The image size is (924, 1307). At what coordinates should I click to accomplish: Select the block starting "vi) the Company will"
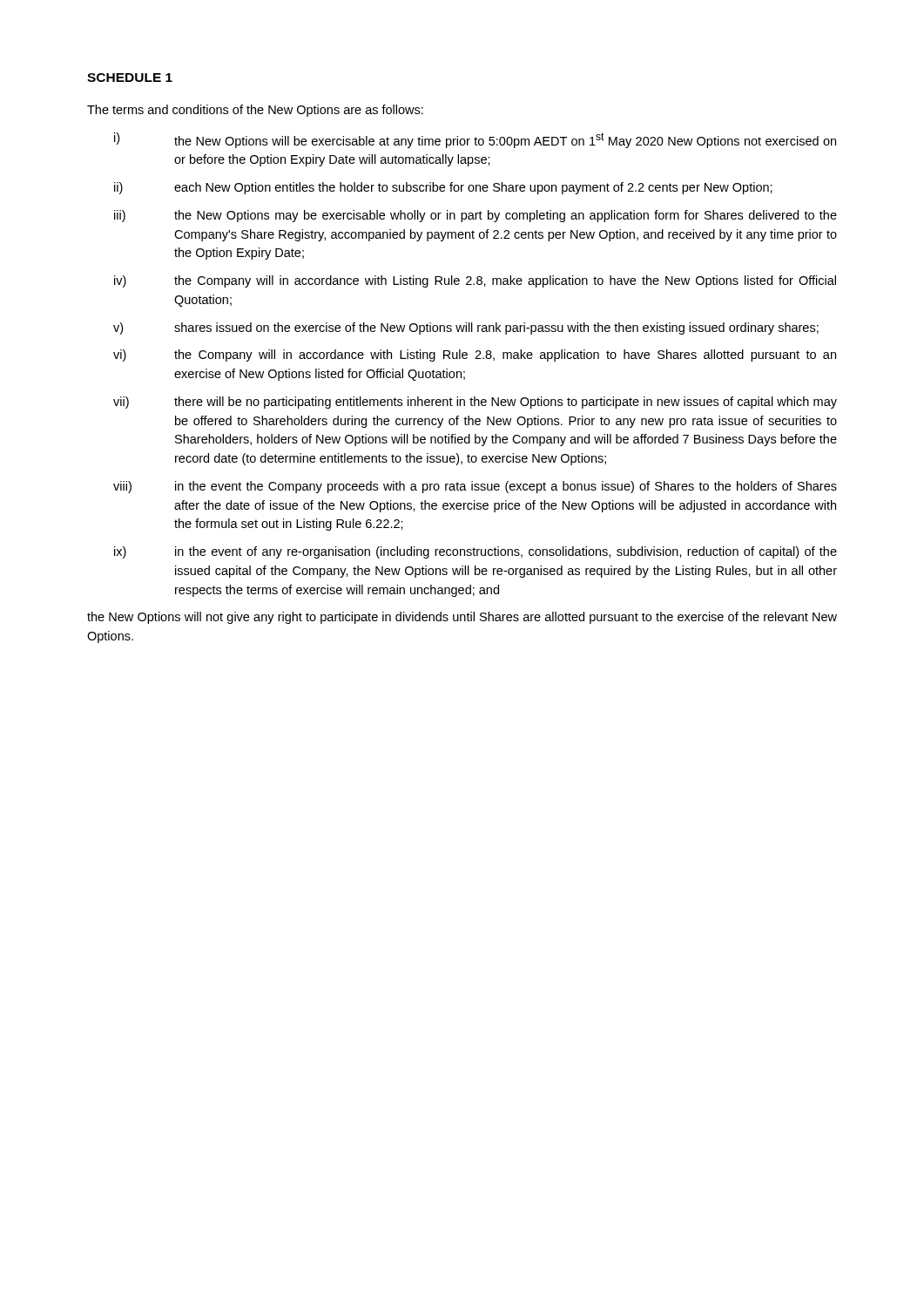point(462,365)
